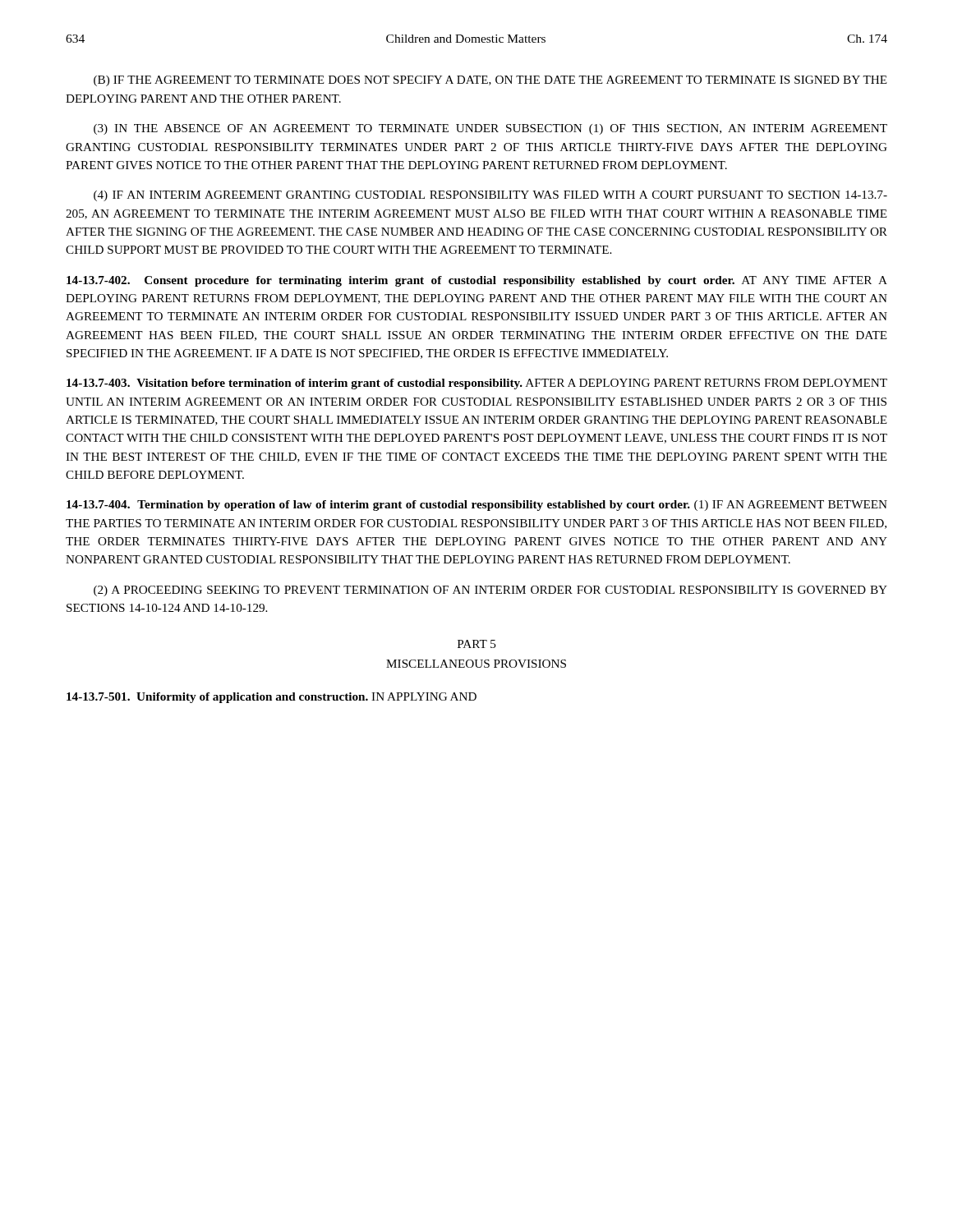Find the section header that says "14-13.7-402. Consent procedure for terminating interim grant of"

pos(476,317)
